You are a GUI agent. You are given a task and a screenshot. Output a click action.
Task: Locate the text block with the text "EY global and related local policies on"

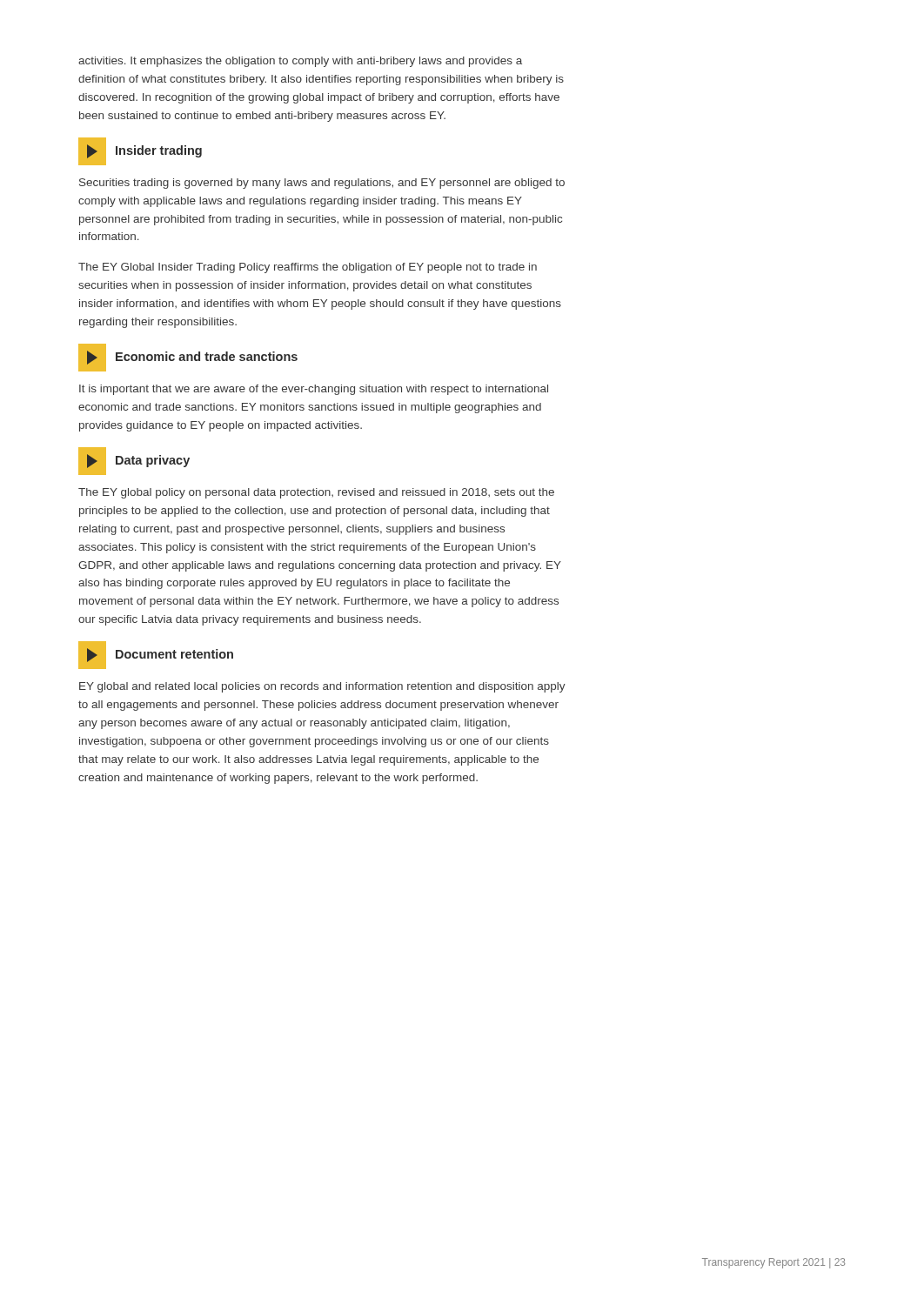pos(322,732)
